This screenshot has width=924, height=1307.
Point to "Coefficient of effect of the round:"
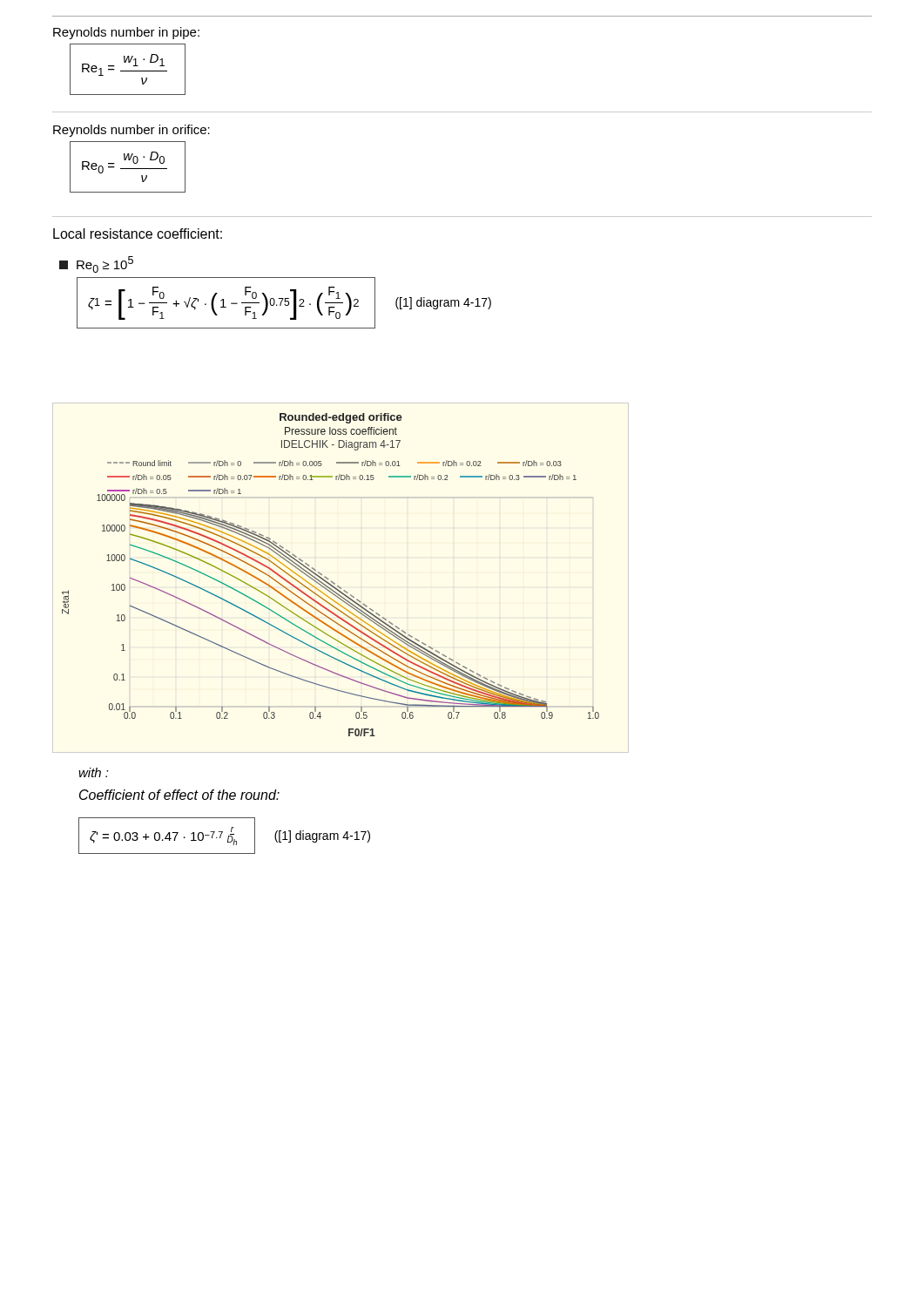coord(179,795)
